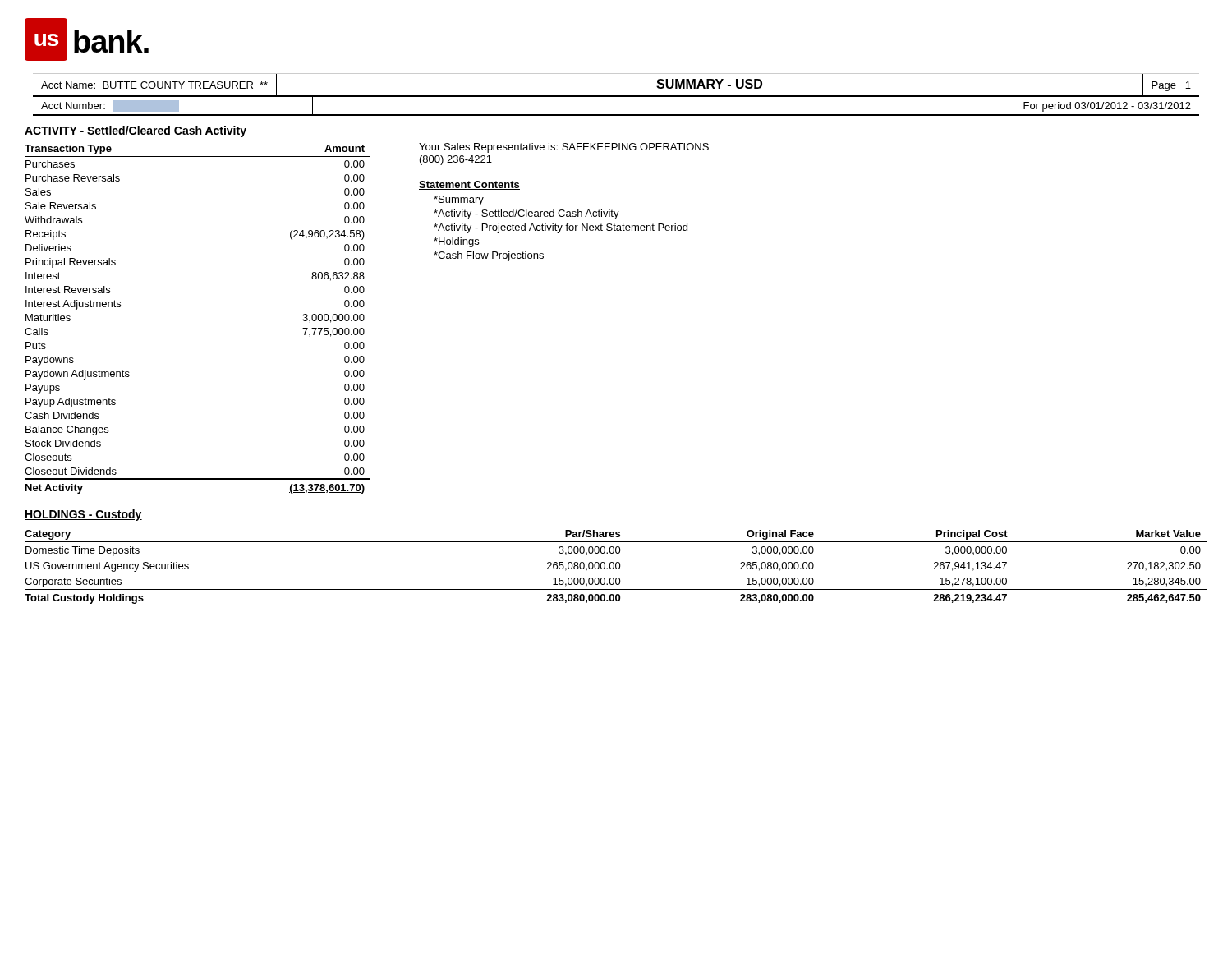The height and width of the screenshot is (953, 1232).
Task: Find the table that mentions "Paydown Adjustments"
Action: click(x=197, y=318)
